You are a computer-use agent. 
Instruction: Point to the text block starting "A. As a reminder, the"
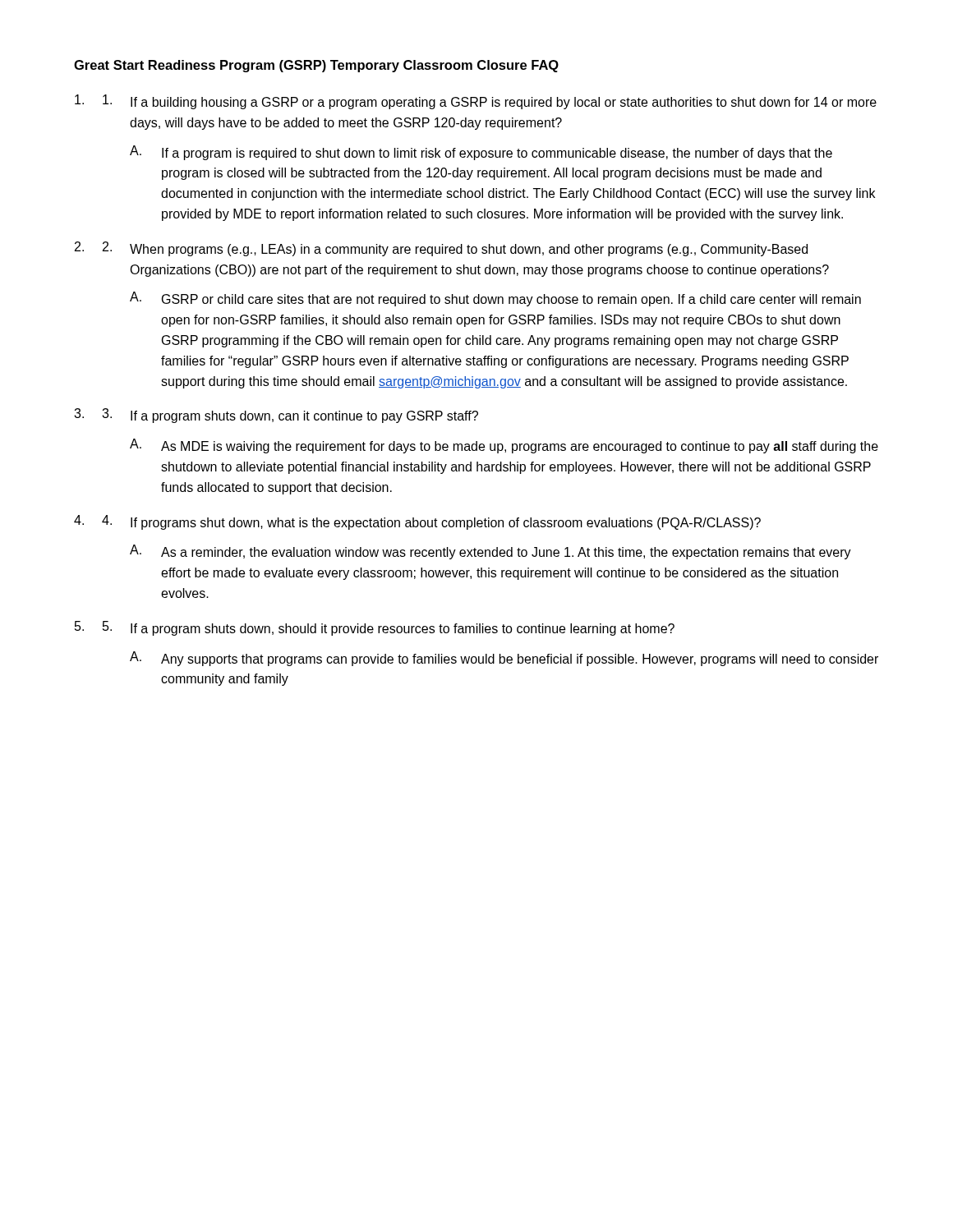504,574
